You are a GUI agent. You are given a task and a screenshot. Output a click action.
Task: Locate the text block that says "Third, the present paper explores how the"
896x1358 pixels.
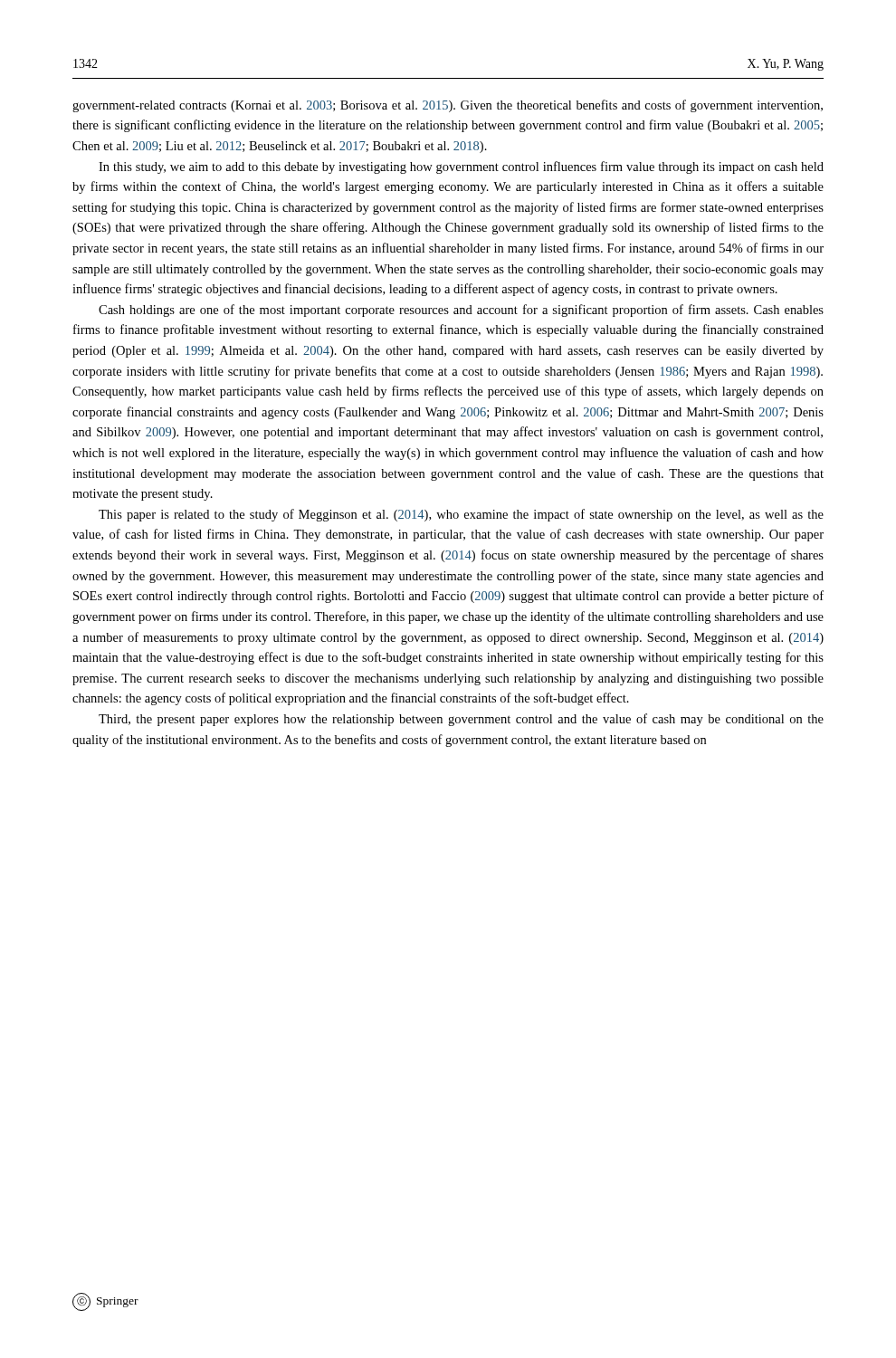(448, 729)
